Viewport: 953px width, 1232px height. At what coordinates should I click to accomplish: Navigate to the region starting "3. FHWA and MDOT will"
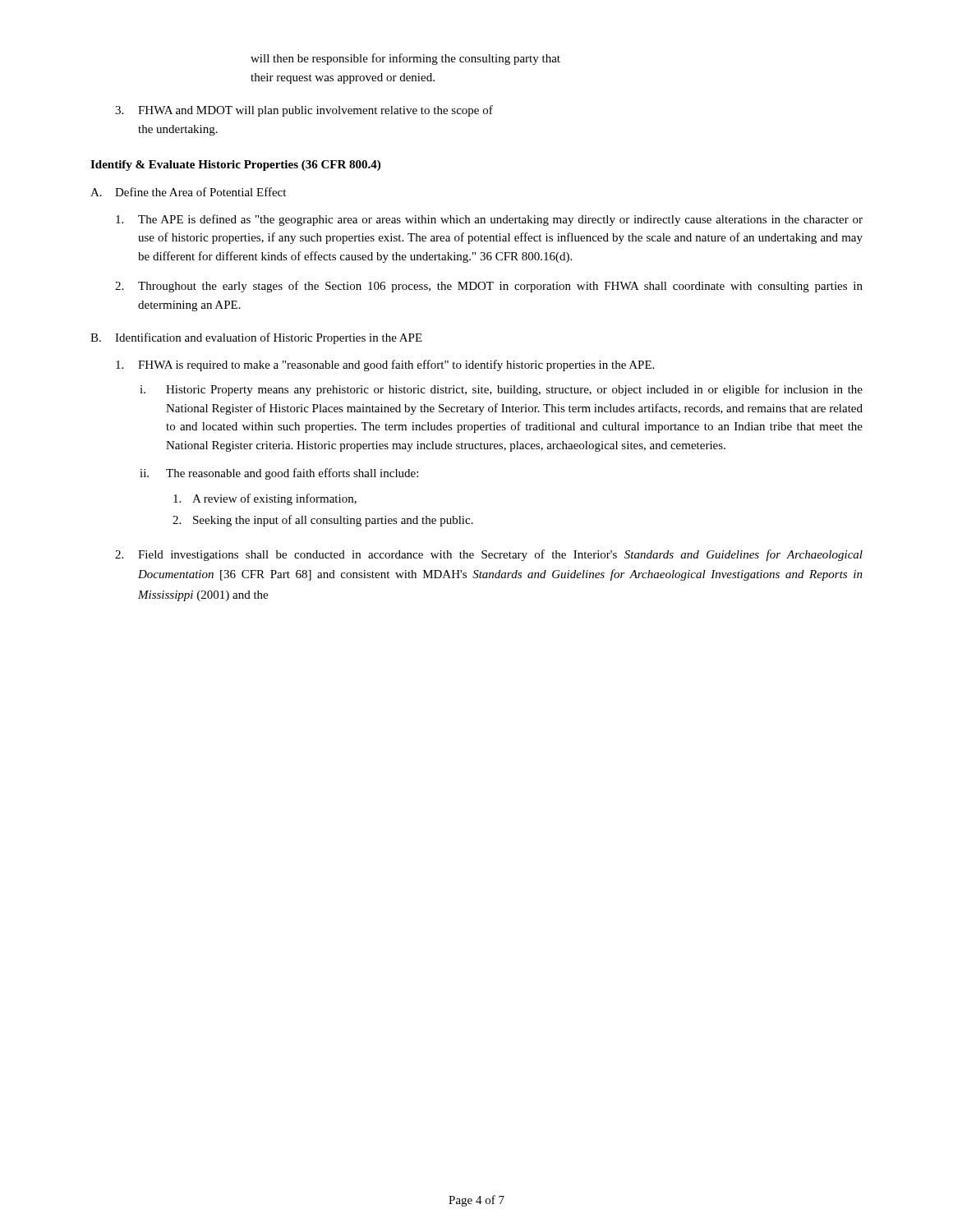tap(304, 120)
